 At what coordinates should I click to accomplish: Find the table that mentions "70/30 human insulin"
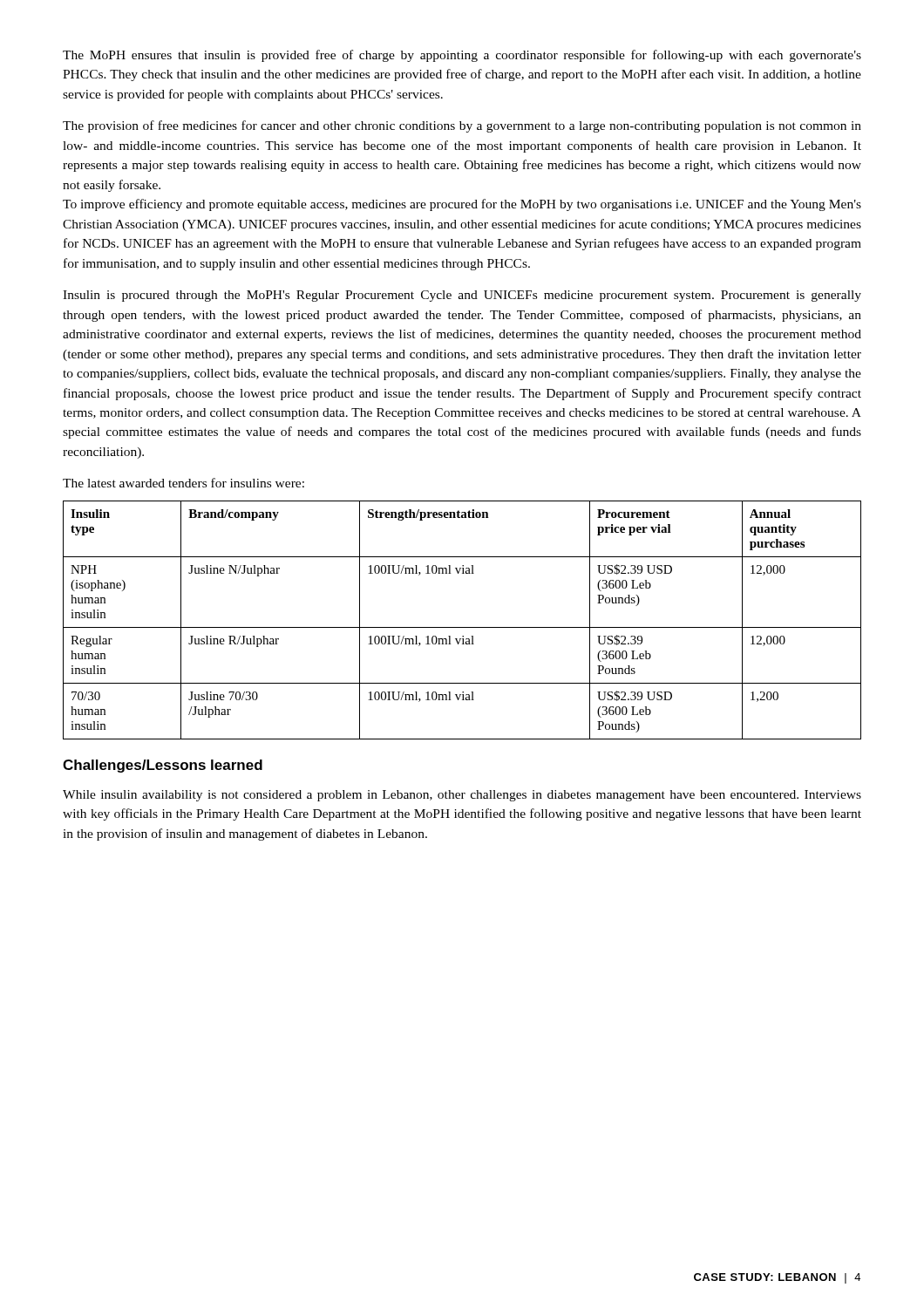[462, 620]
